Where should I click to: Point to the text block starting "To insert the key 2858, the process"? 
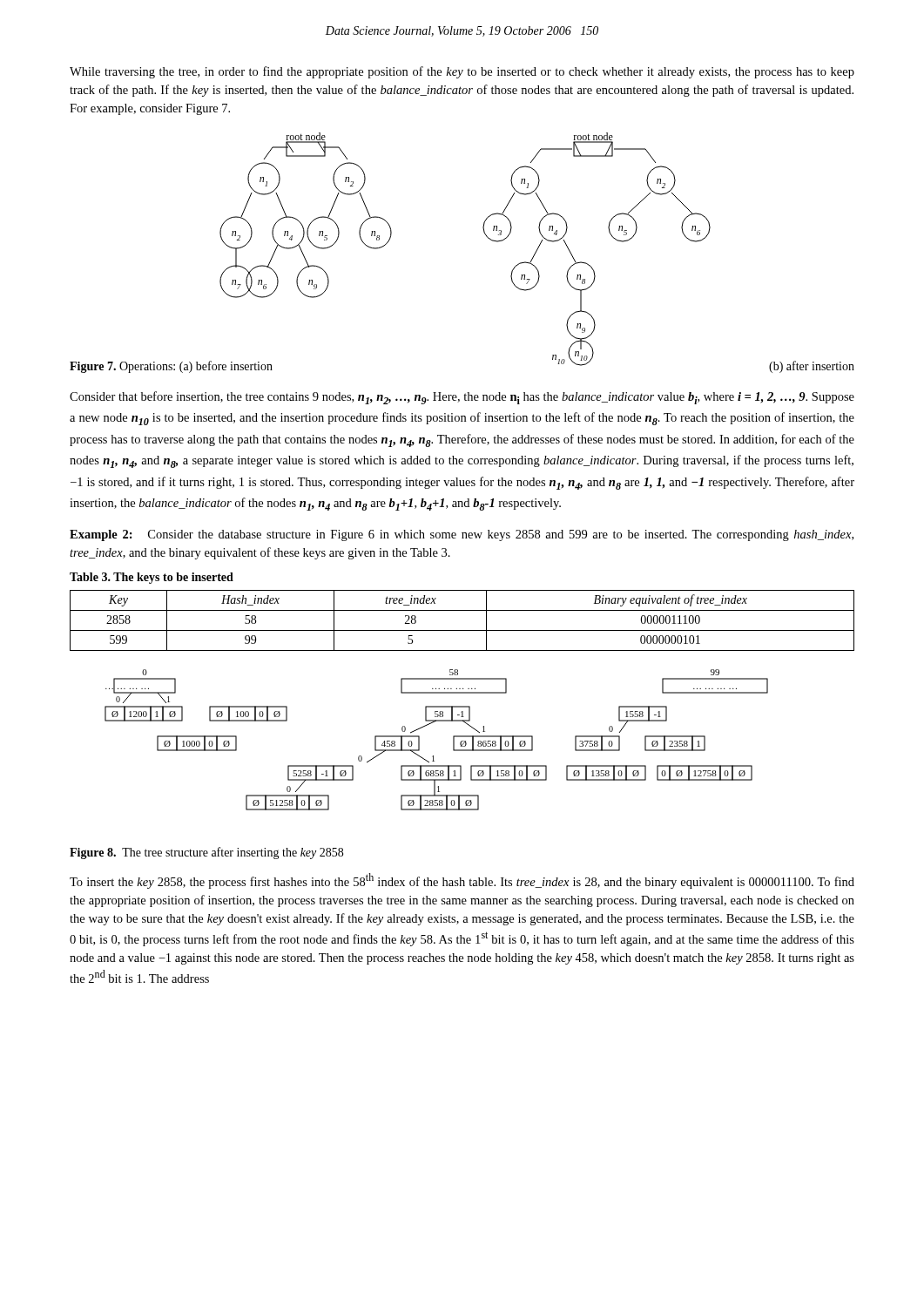tap(462, 929)
